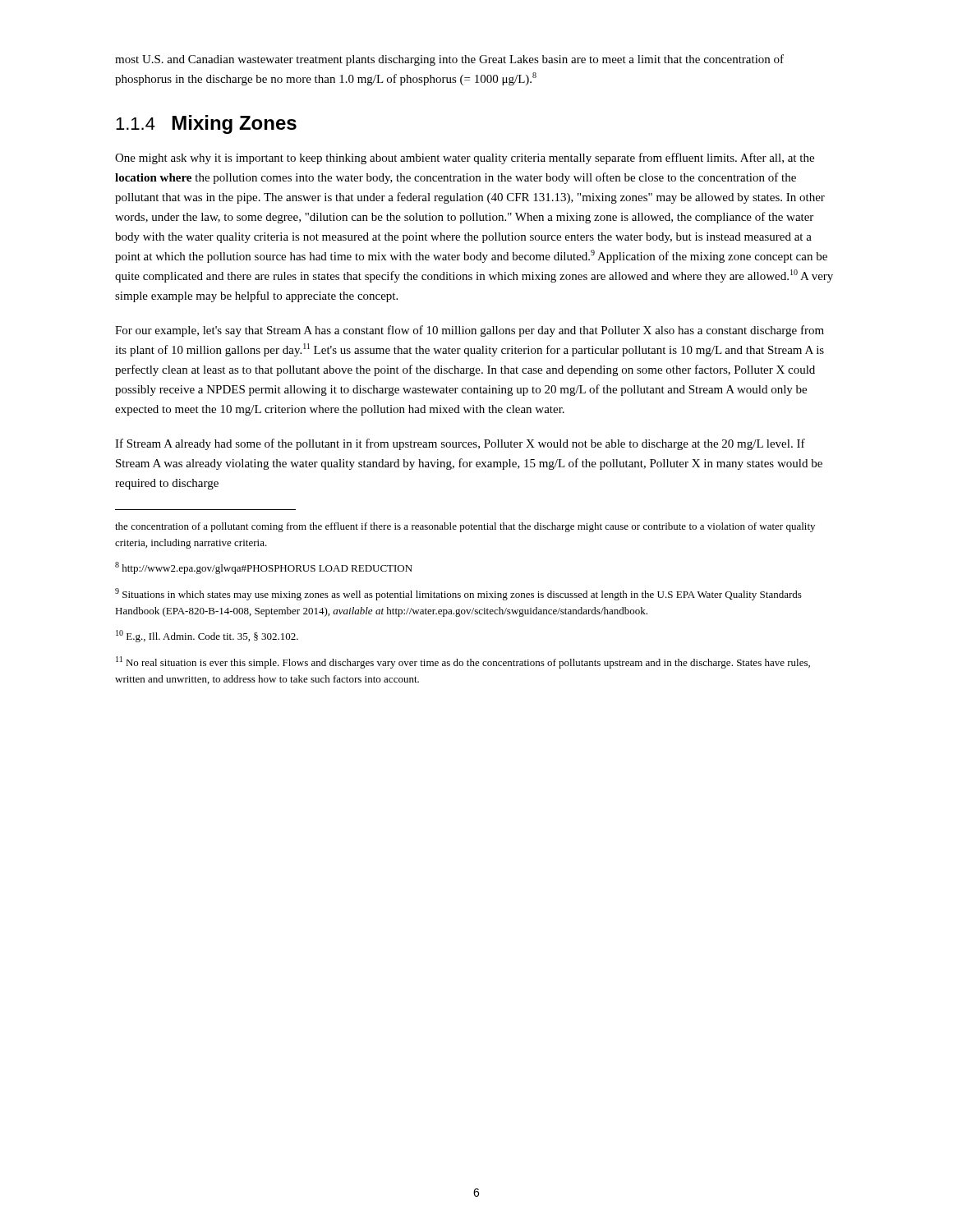
Task: Point to the passage starting "8 http://www2.epa.gov/glwqa#PHOSPHORUS LOAD REDUCTION"
Action: (x=264, y=567)
